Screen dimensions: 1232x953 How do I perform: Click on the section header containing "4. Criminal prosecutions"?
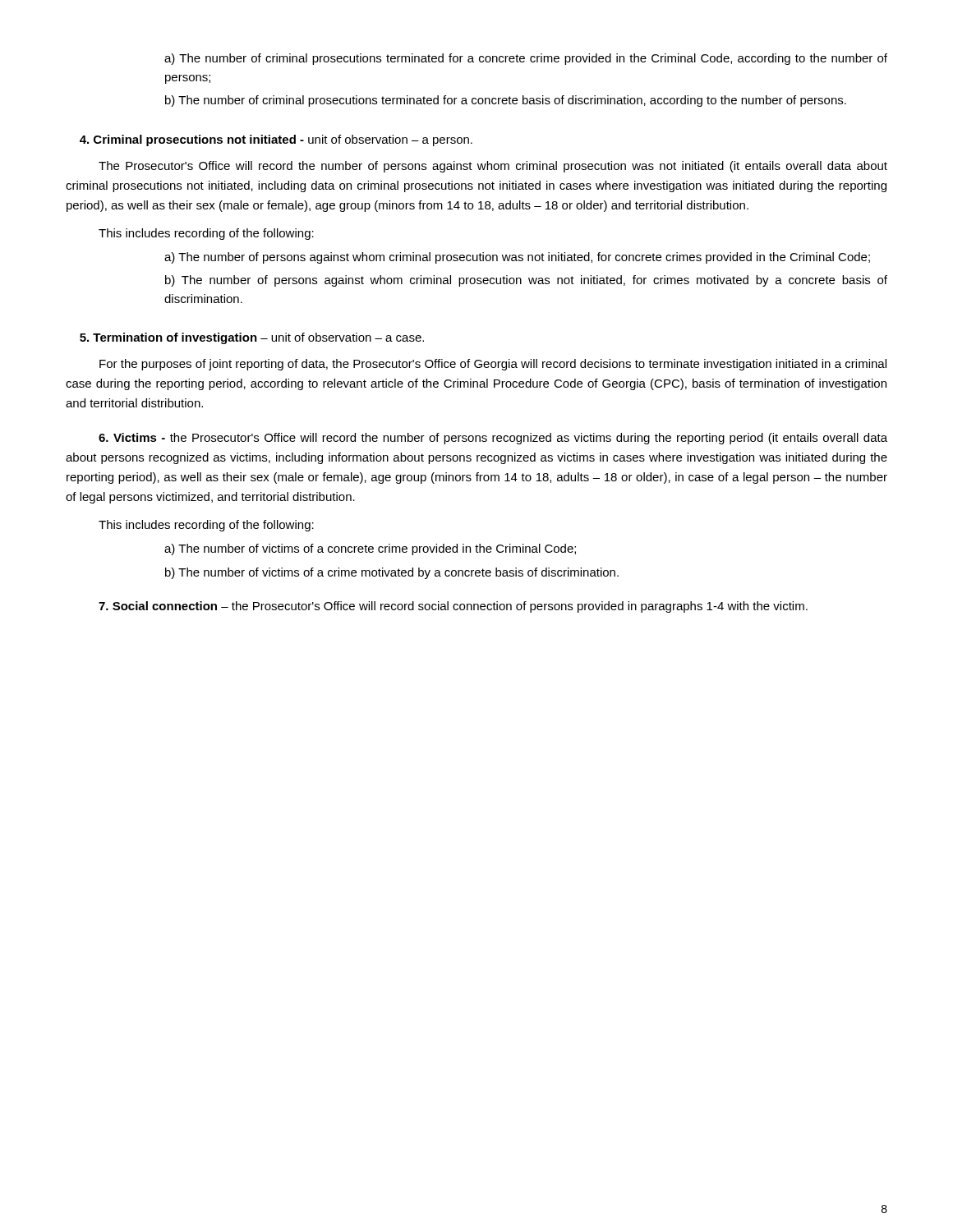point(270,139)
